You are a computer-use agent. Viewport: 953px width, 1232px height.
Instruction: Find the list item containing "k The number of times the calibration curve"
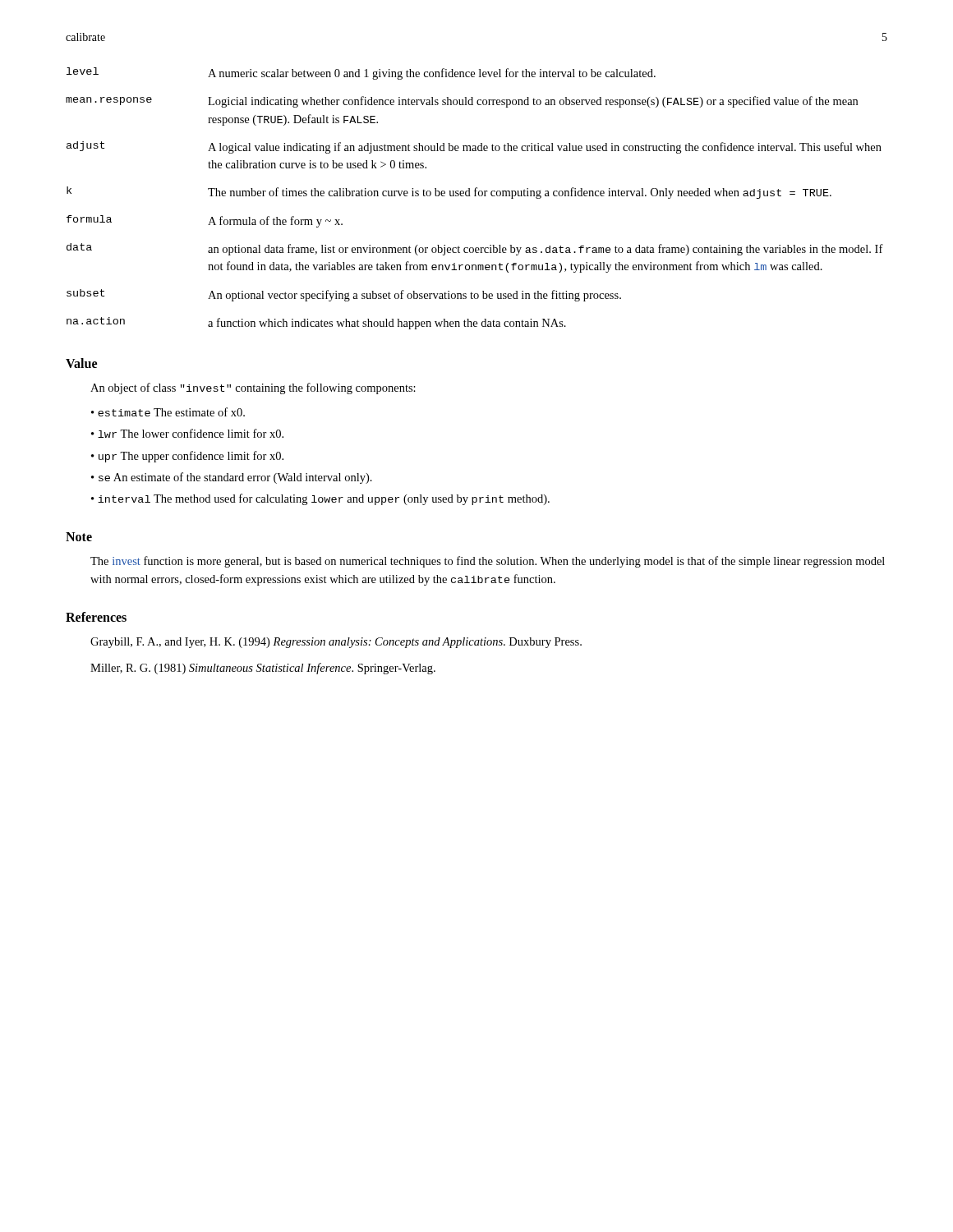coord(476,194)
